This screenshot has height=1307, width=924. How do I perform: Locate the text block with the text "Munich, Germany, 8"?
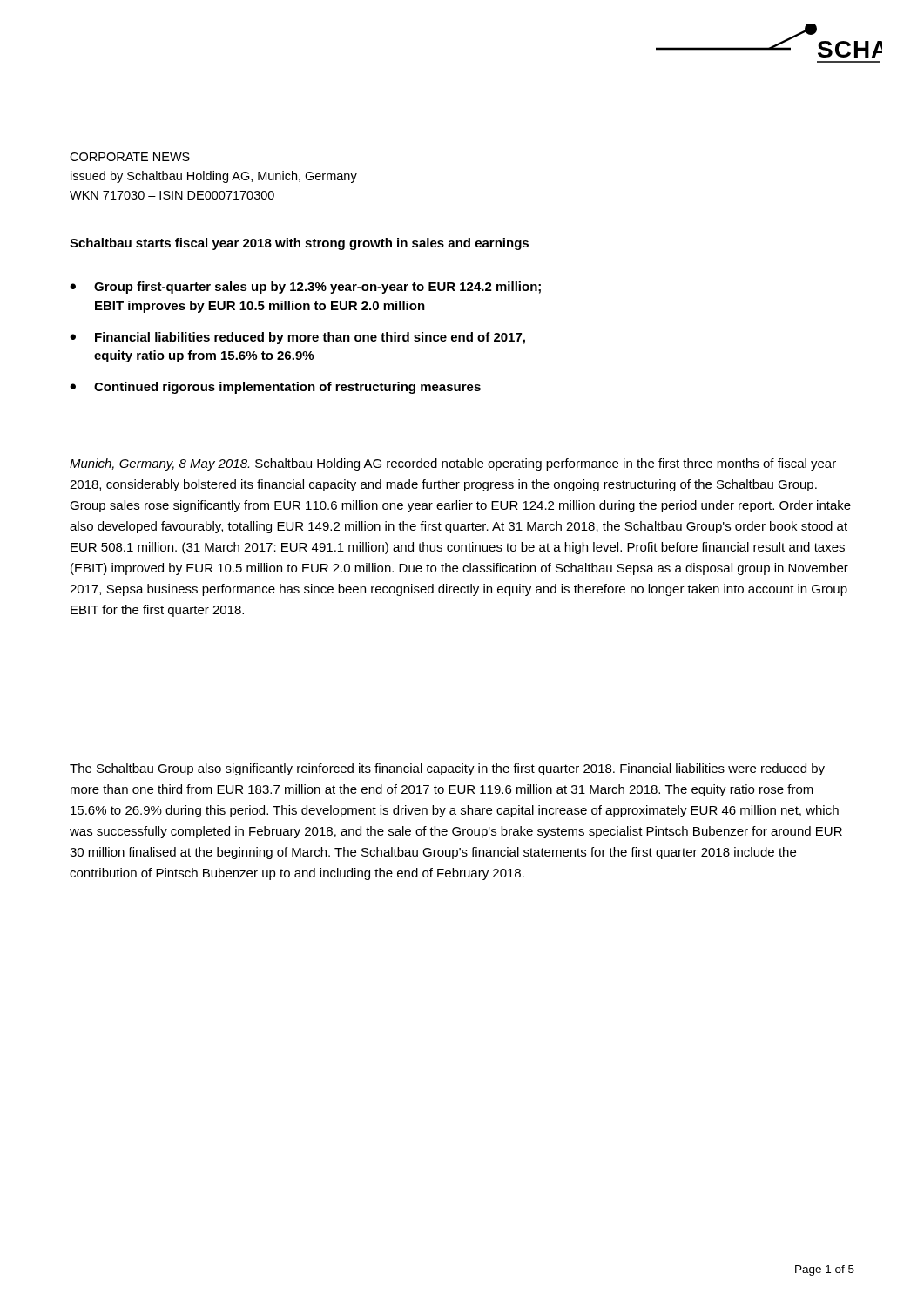460,536
